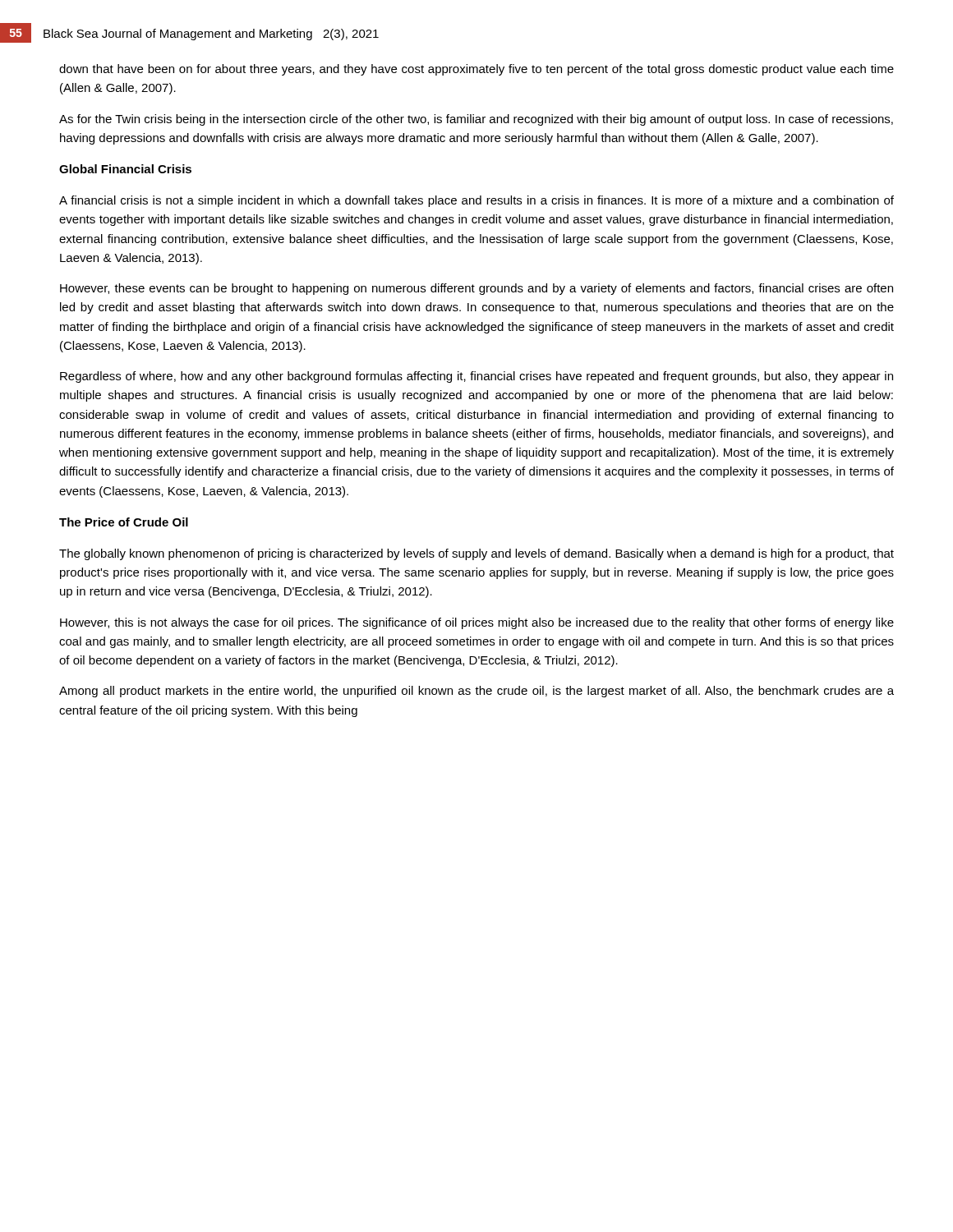Locate the text block containing "The globally known phenomenon"

click(x=476, y=572)
